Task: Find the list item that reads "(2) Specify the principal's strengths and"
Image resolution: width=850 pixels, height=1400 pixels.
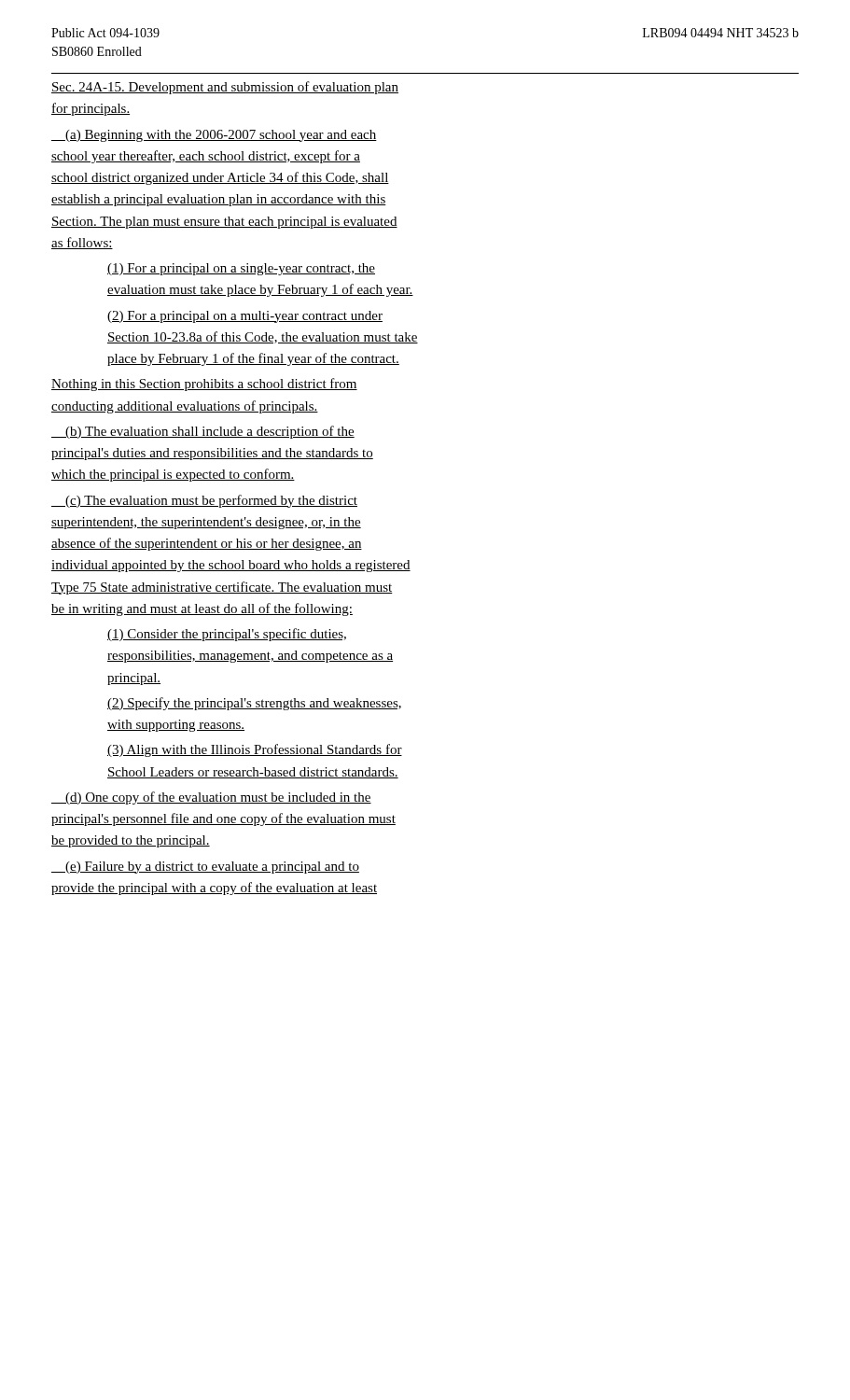Action: [254, 704]
